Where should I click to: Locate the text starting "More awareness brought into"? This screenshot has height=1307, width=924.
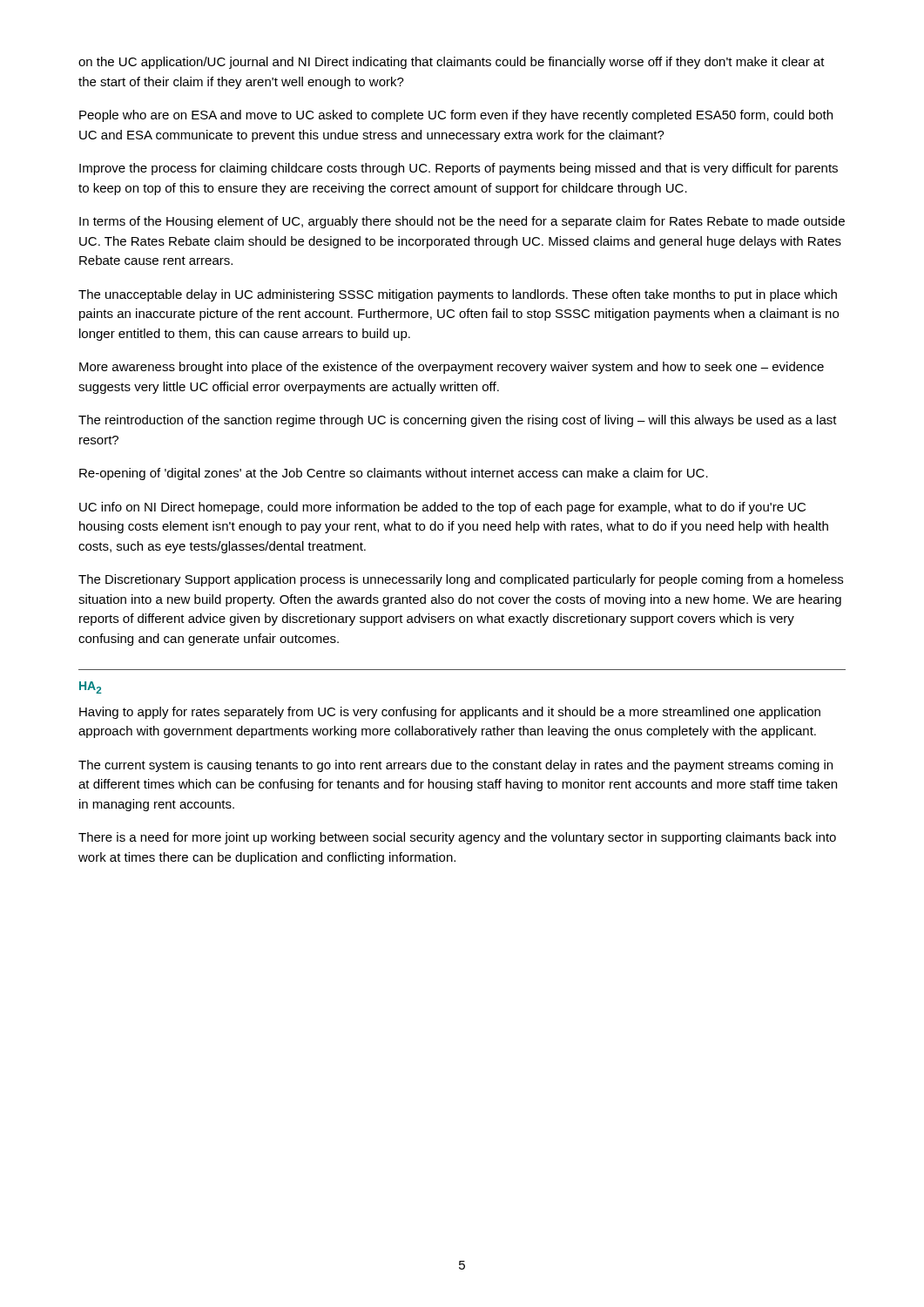pyautogui.click(x=451, y=376)
